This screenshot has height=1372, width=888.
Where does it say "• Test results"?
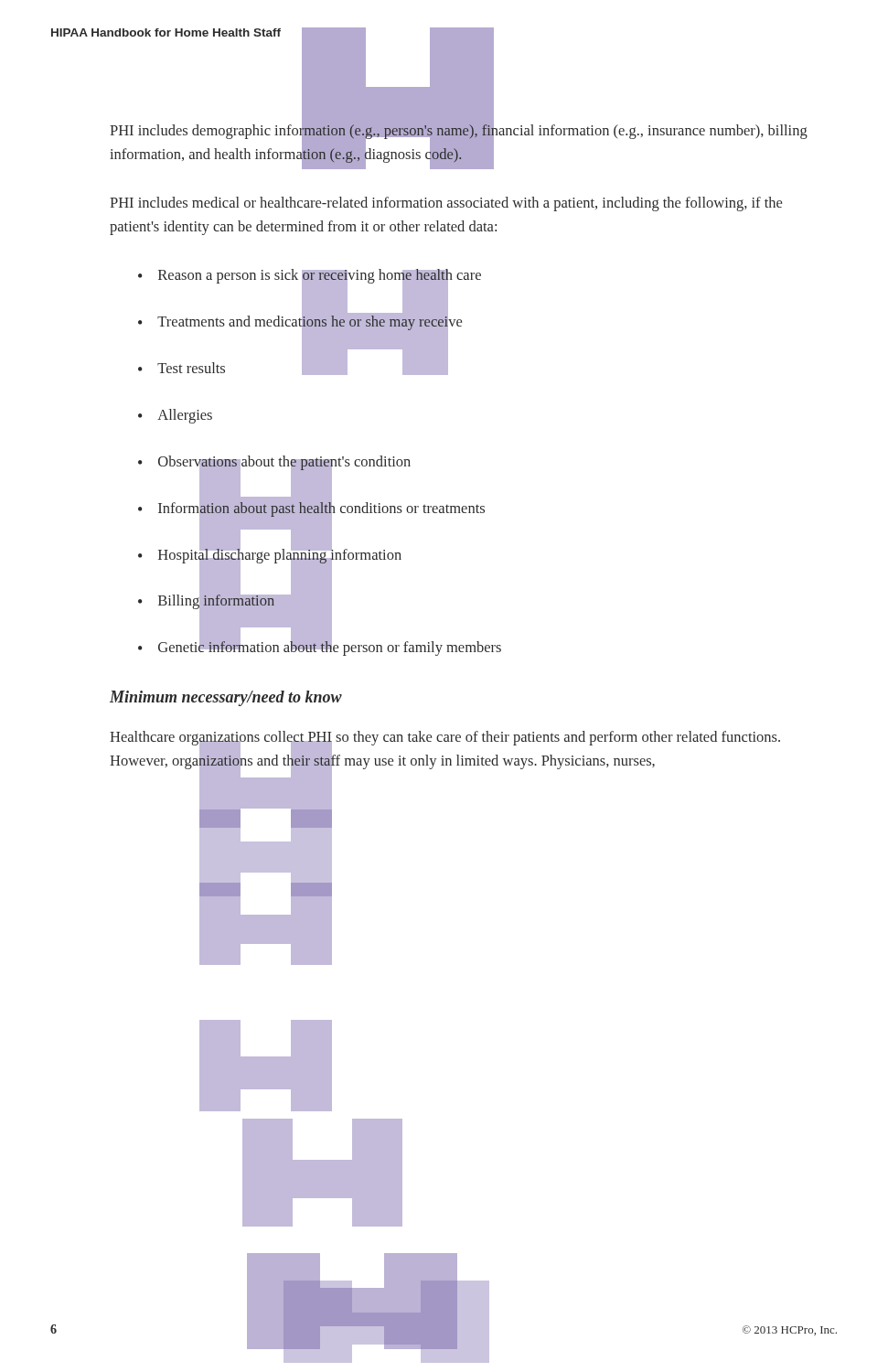pos(181,370)
